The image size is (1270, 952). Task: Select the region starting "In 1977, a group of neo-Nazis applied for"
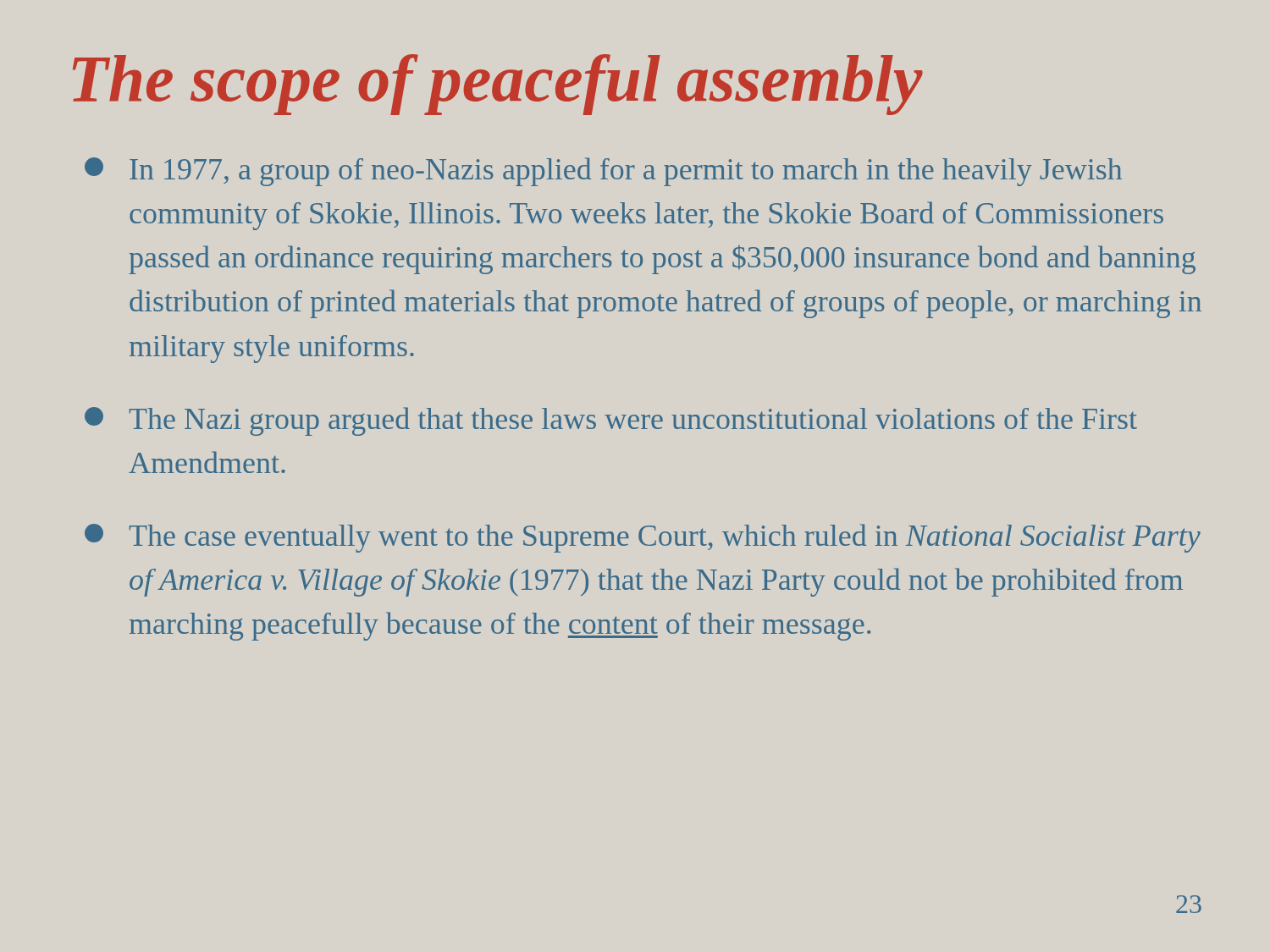[644, 257]
